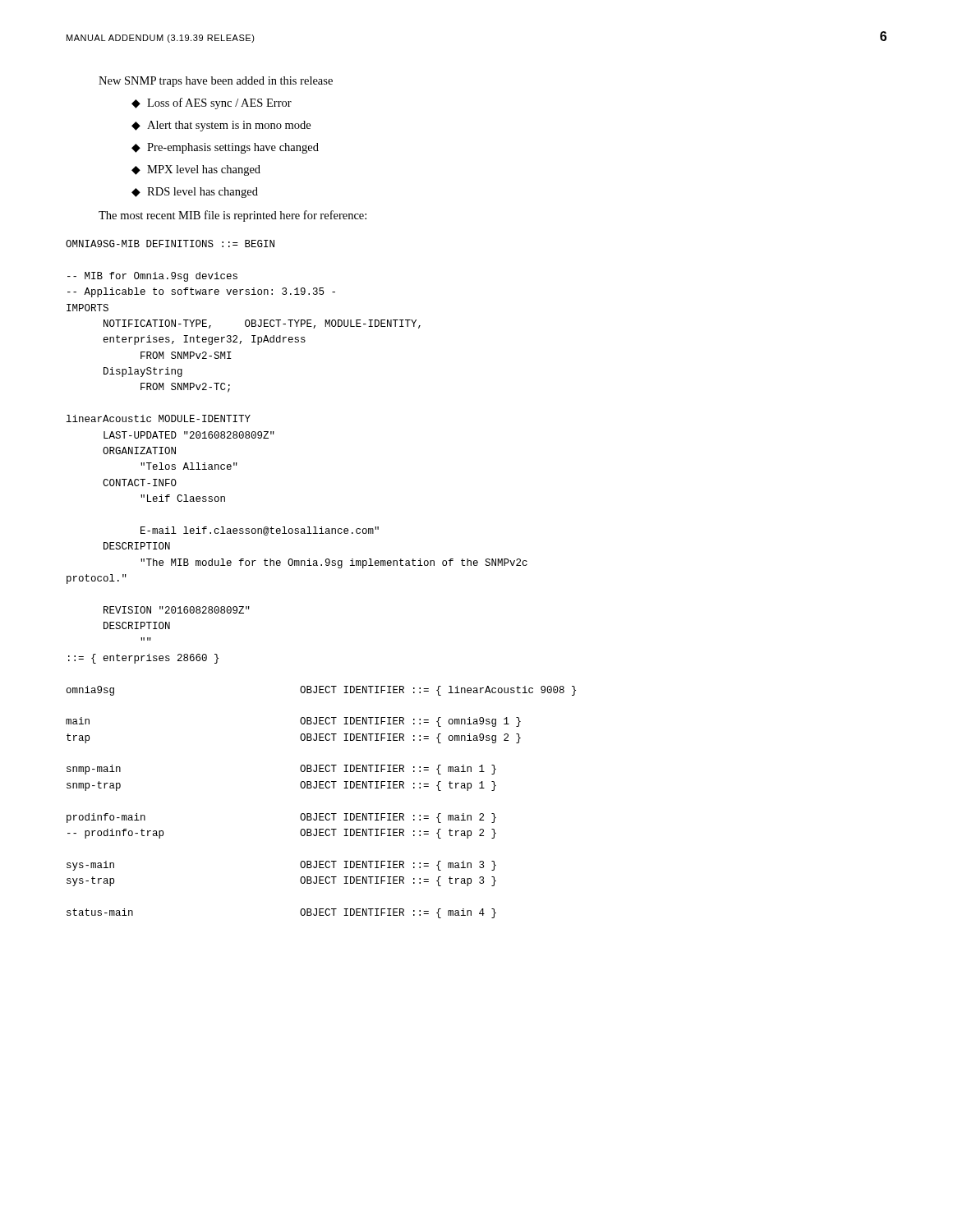Point to the text block starting "◆ Alert that"

click(x=221, y=125)
